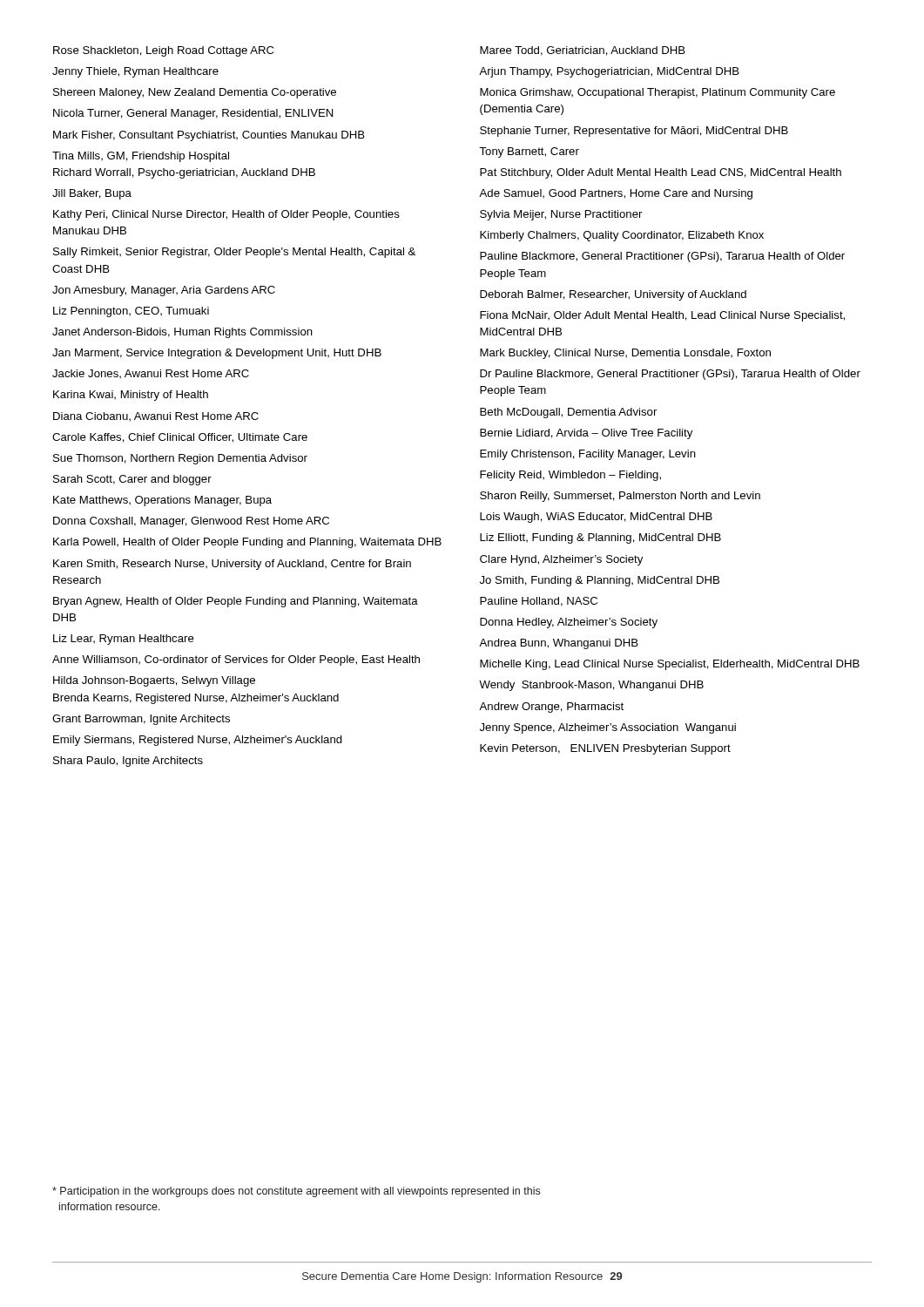Click where it says "Wendy Stanbrook-Mason, Whanganui DHB"

pyautogui.click(x=592, y=685)
